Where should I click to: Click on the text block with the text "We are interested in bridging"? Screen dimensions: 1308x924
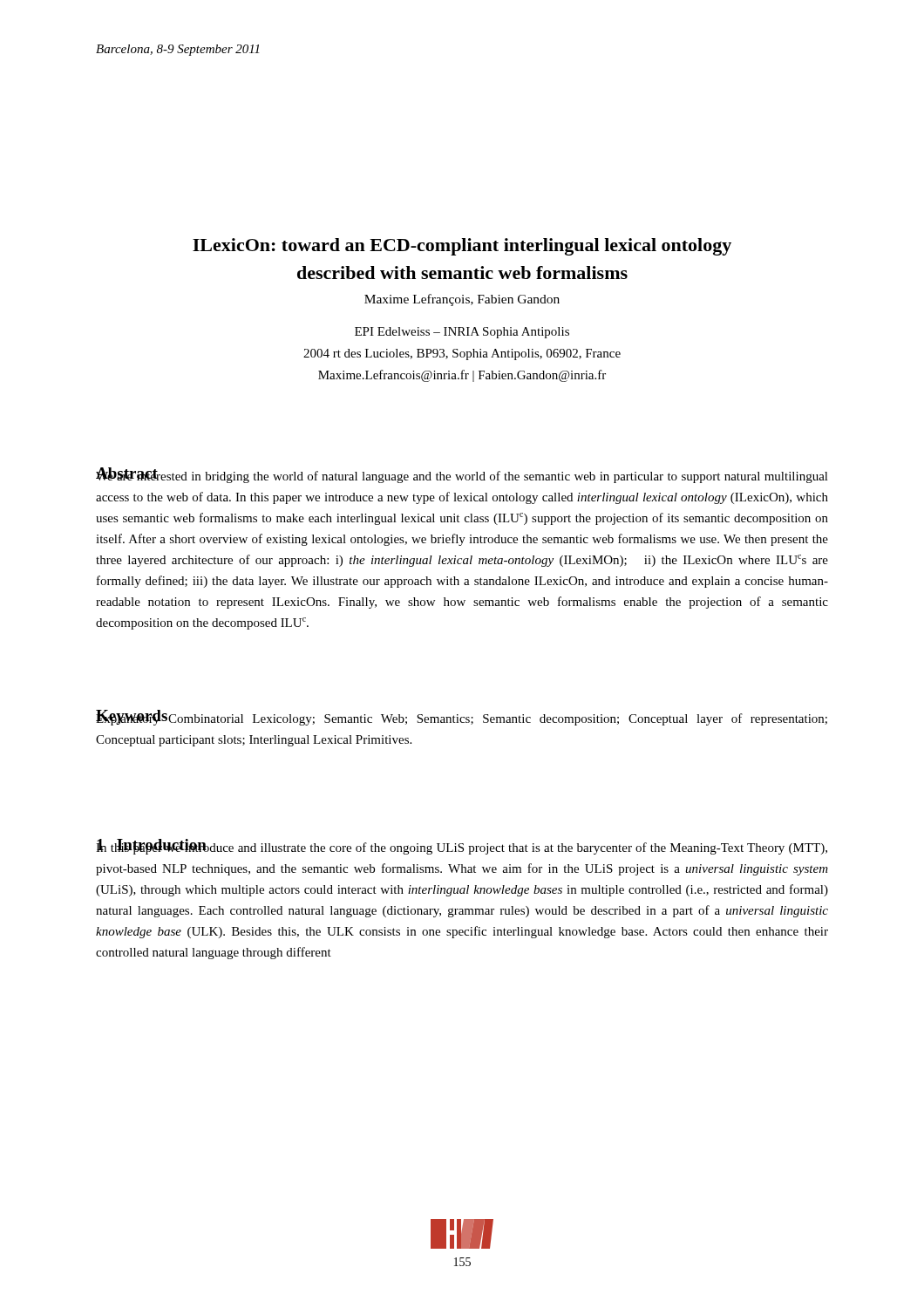pos(462,549)
